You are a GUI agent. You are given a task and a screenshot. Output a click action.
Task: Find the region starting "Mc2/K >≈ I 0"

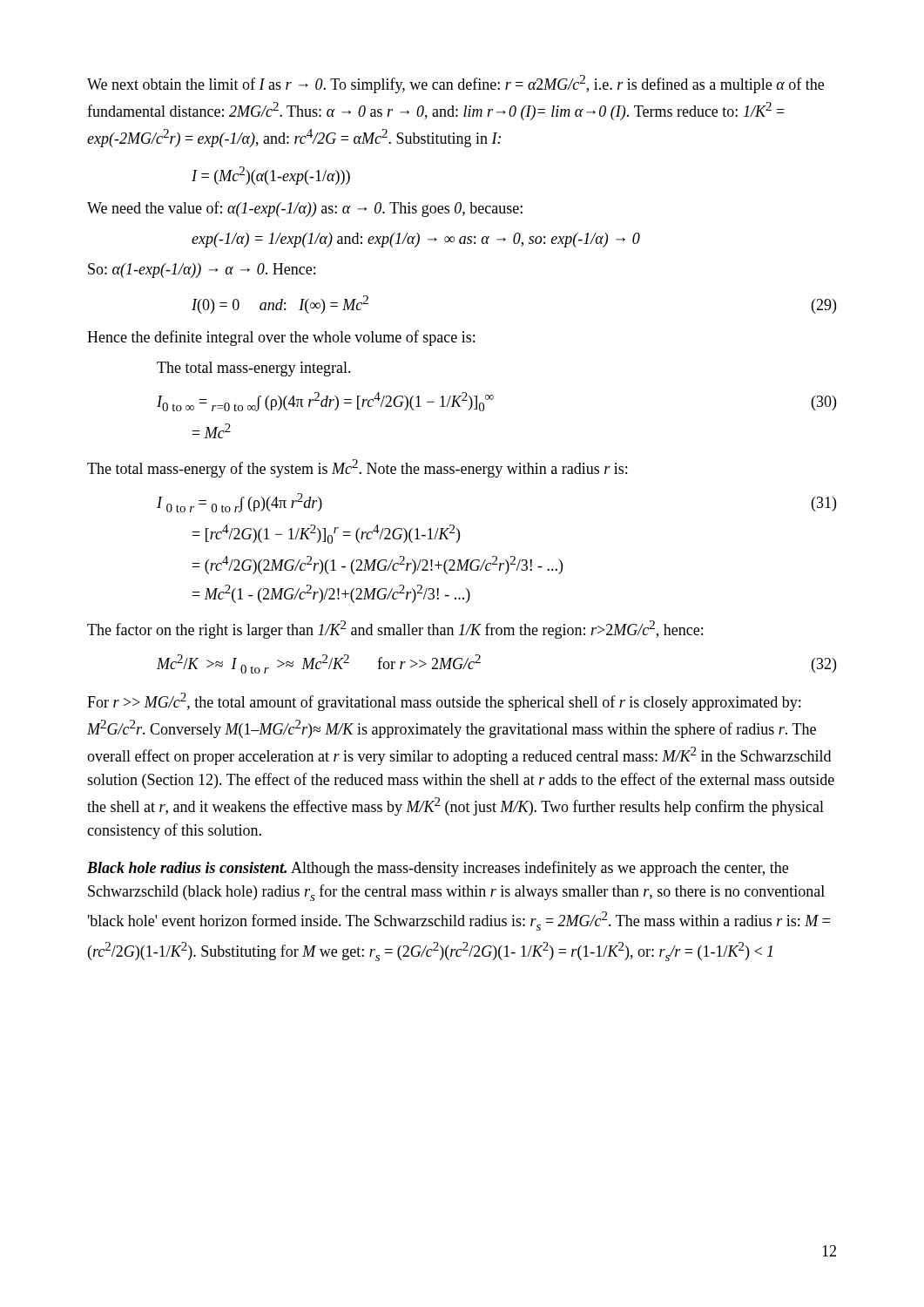tap(462, 664)
